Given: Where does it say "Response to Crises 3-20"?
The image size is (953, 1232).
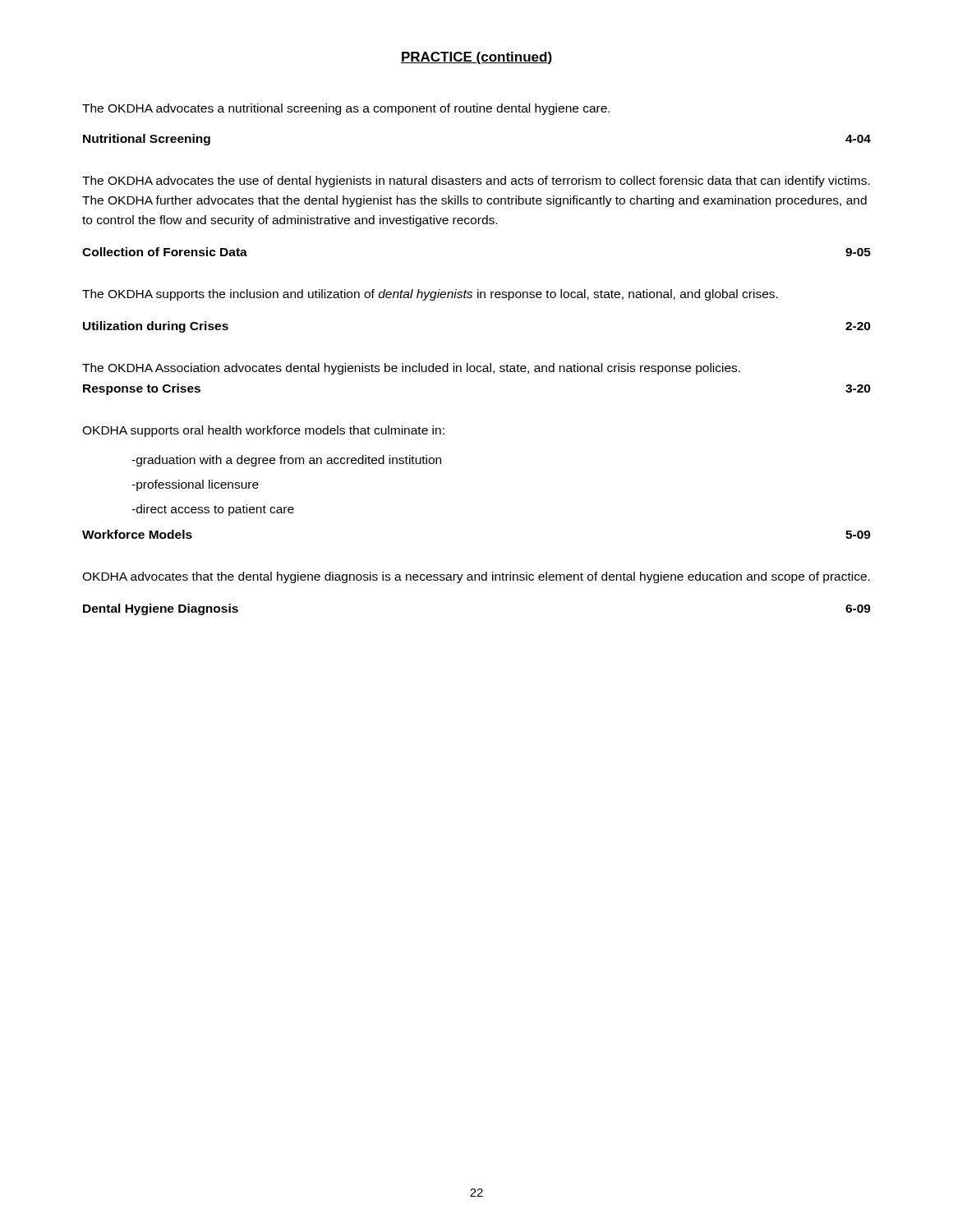Looking at the screenshot, I should 139,389.
